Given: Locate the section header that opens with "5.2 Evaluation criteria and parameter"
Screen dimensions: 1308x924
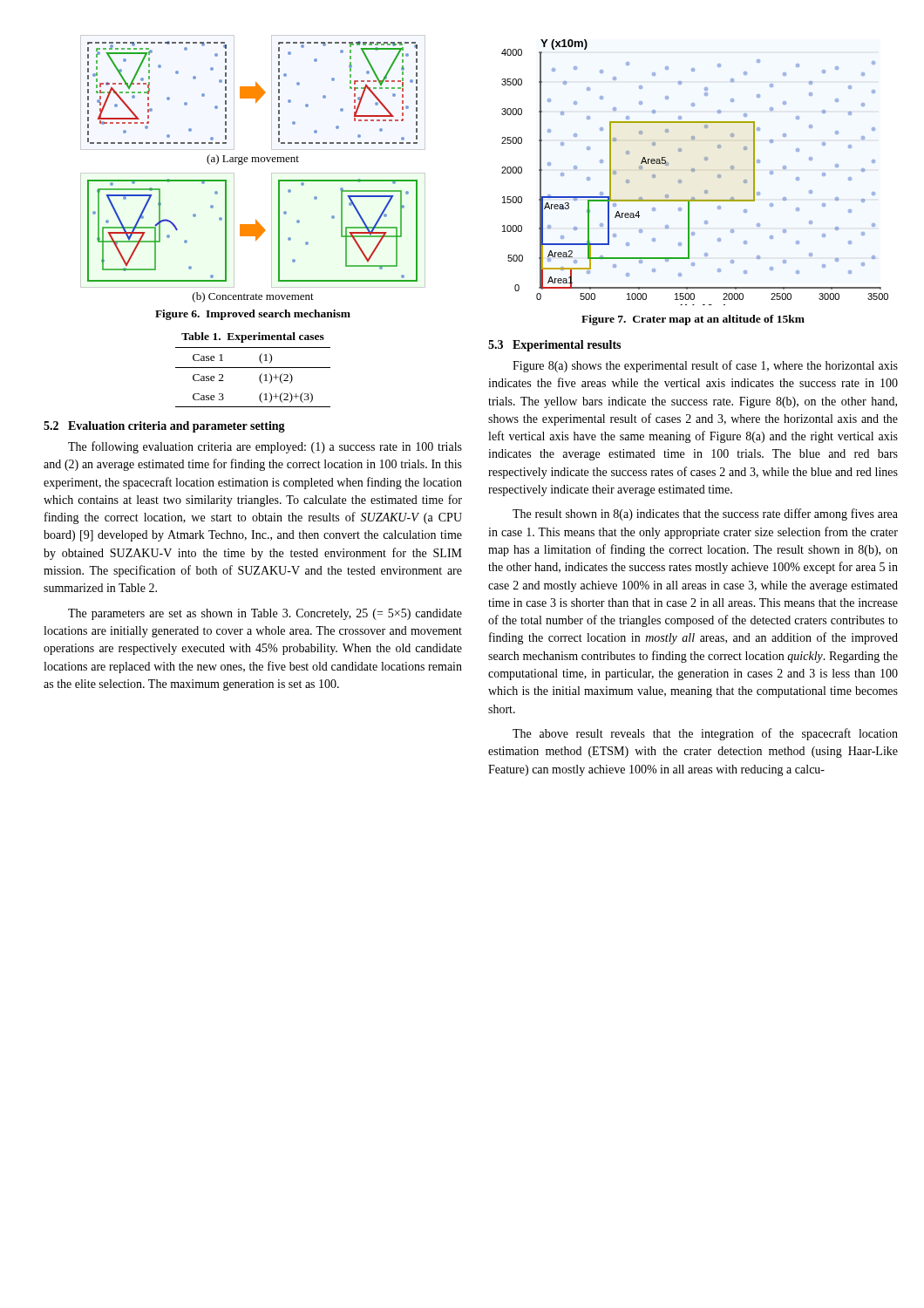Looking at the screenshot, I should coord(164,426).
